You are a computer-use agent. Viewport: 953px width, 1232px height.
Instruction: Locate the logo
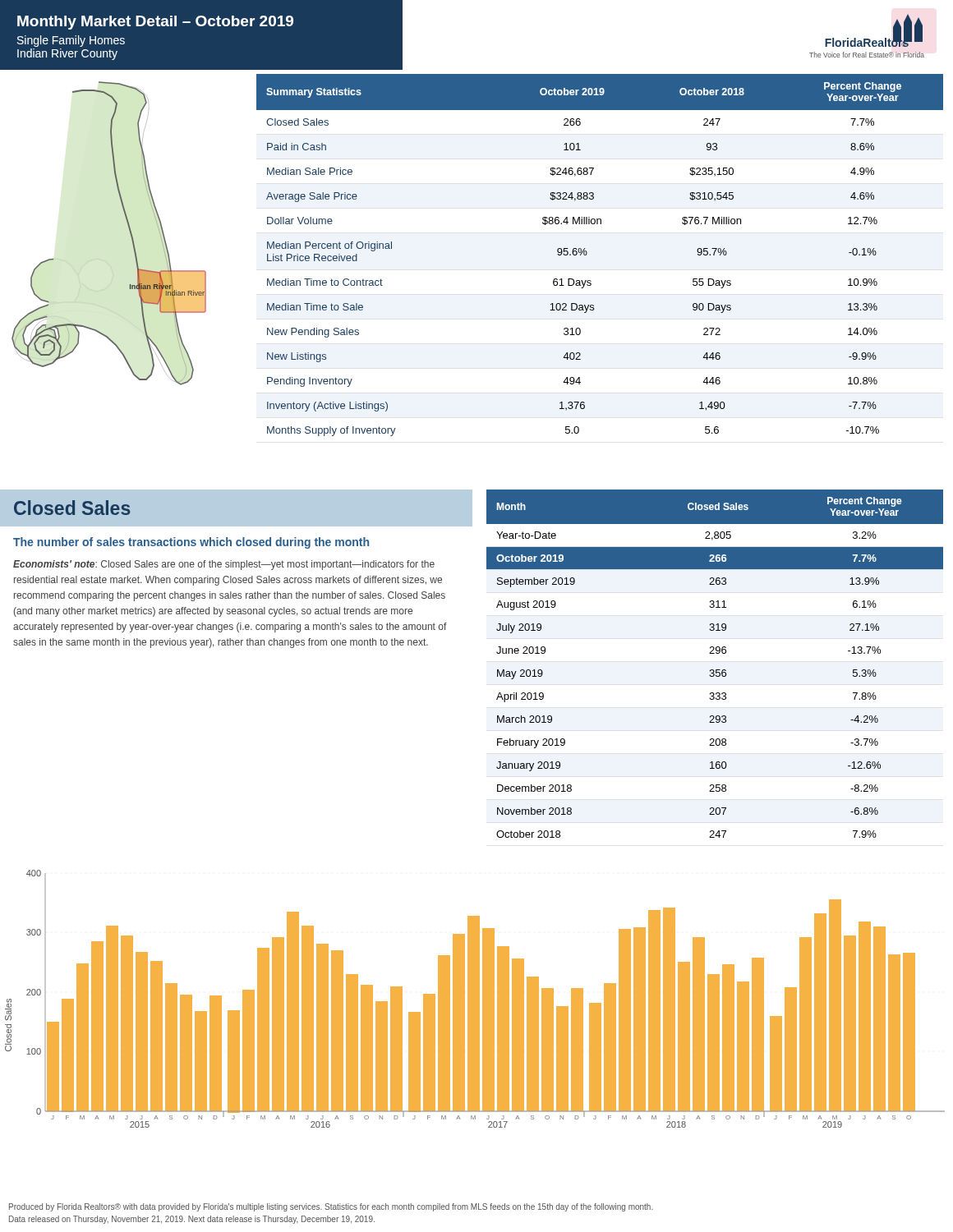[867, 37]
